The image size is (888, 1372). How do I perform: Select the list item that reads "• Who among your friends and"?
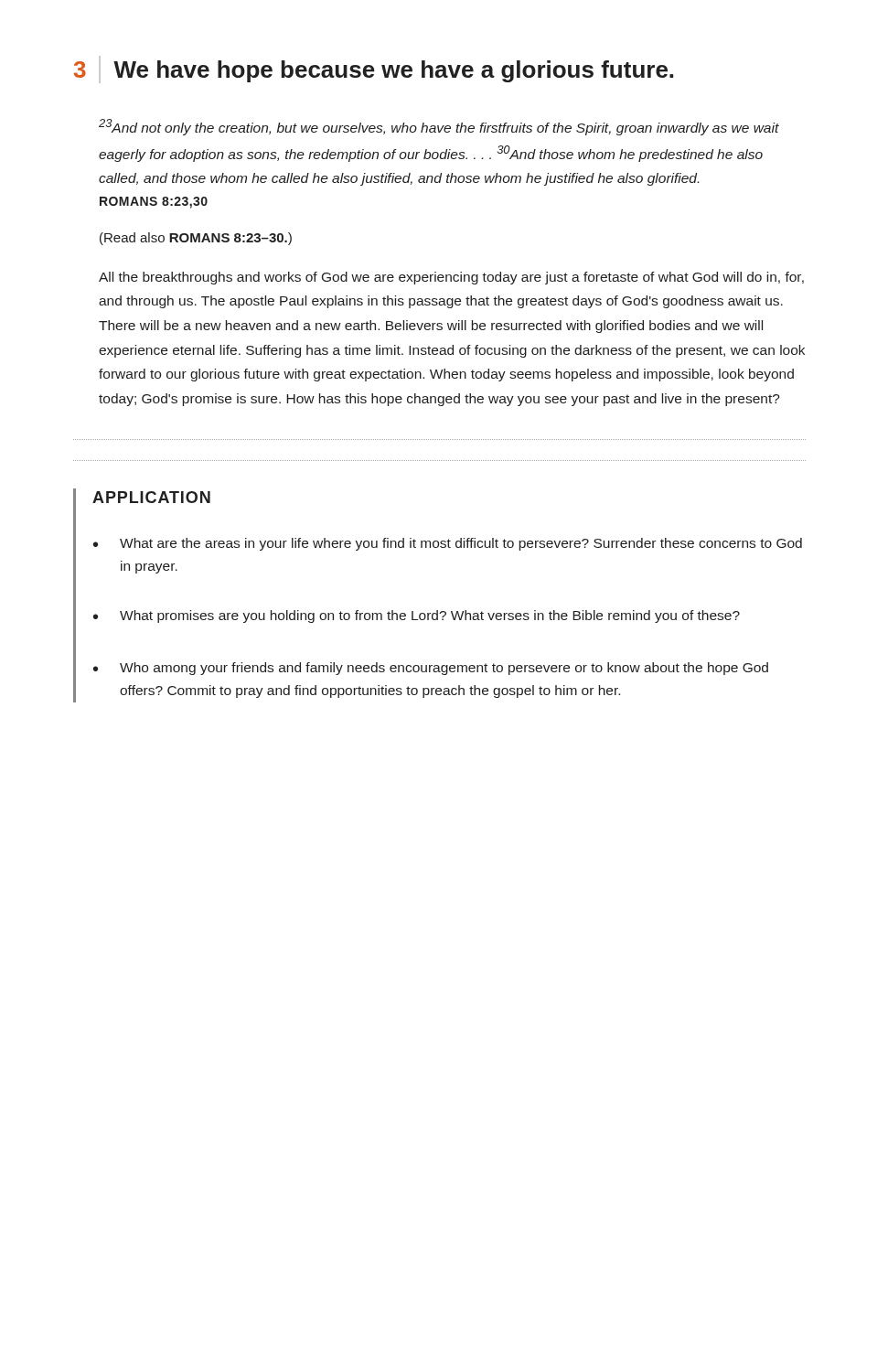coord(449,679)
